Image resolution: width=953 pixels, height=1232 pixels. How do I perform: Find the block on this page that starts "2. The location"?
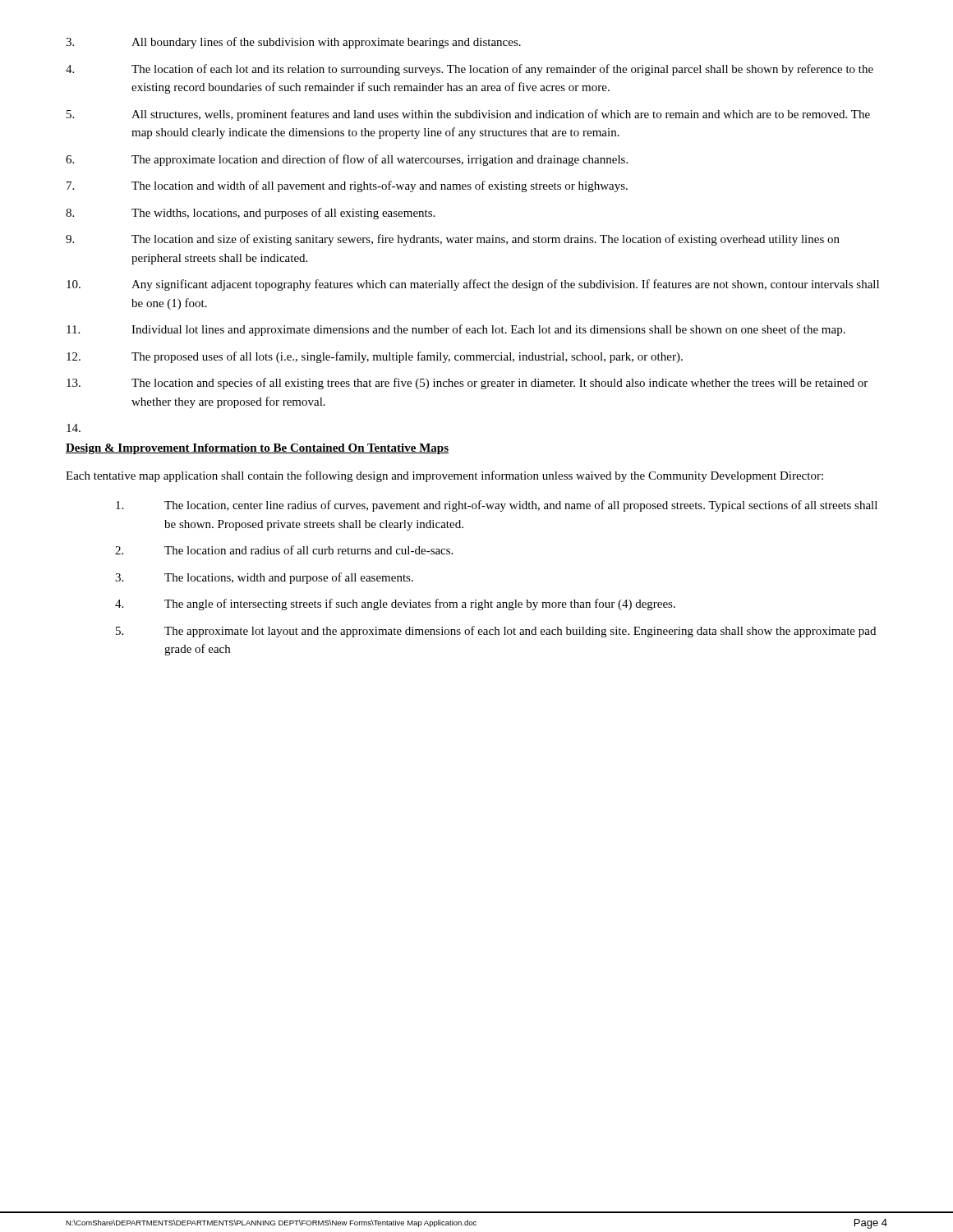[x=284, y=550]
